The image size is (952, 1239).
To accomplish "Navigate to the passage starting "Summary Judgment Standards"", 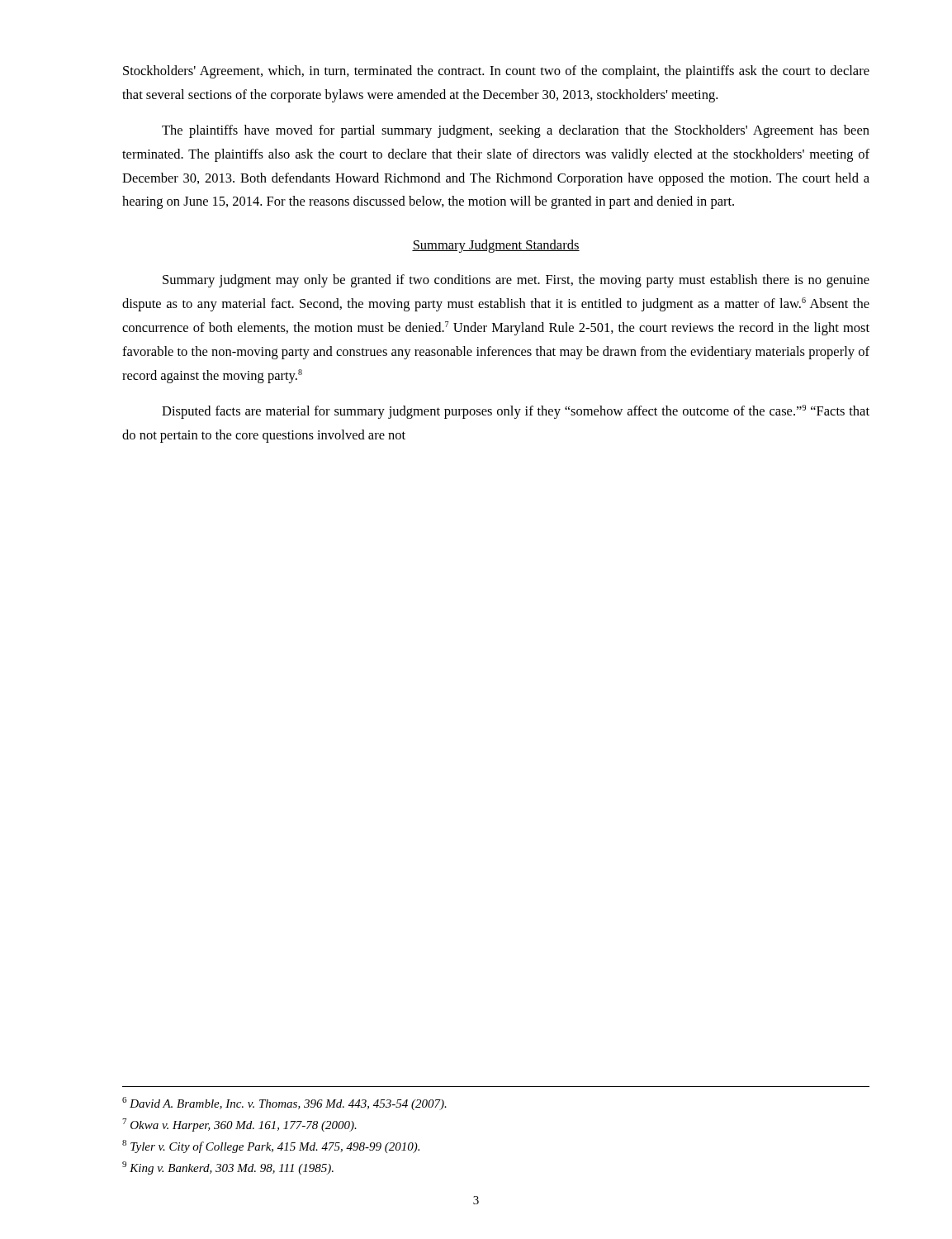I will click(496, 245).
